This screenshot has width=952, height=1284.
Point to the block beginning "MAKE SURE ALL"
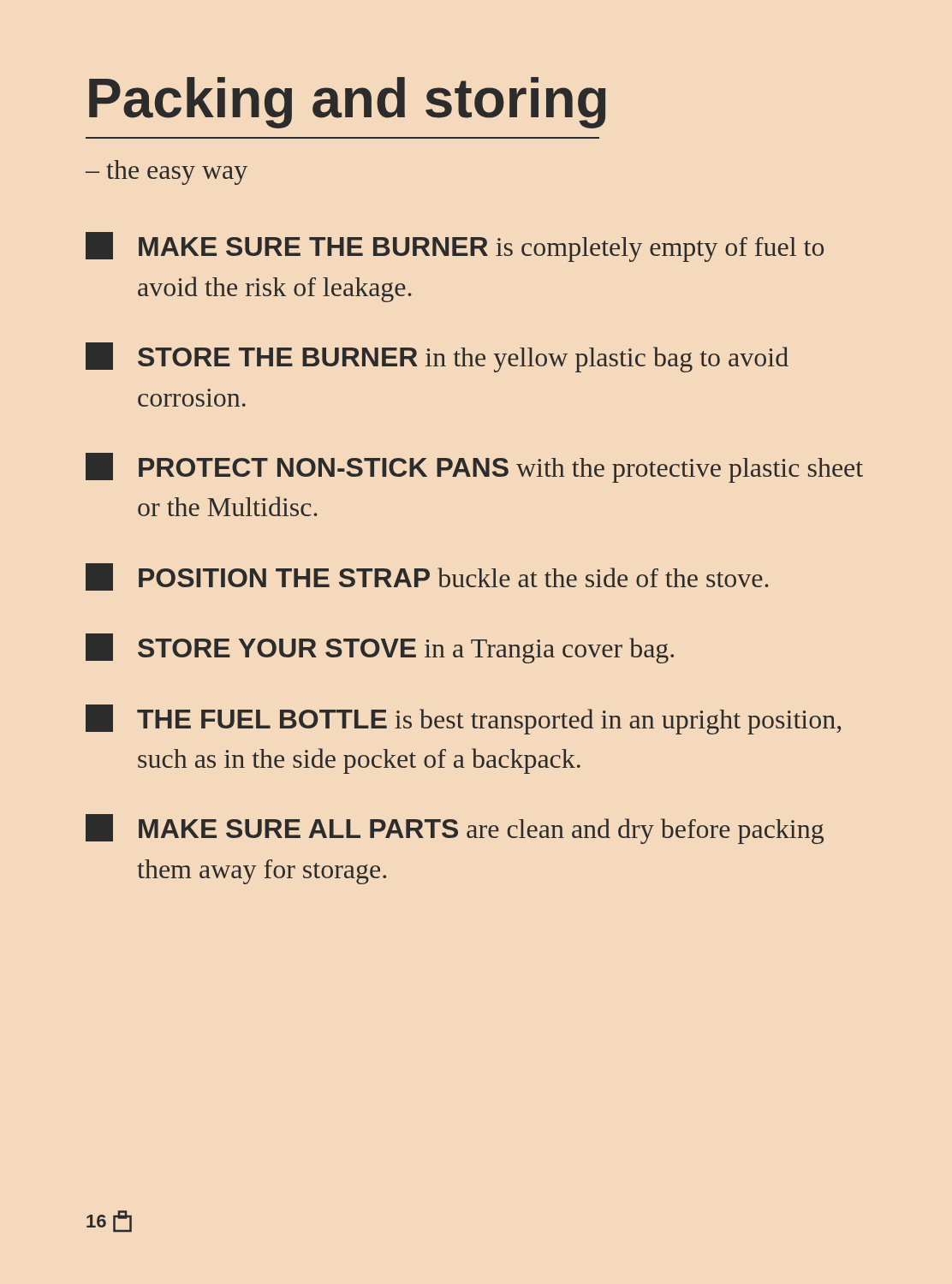[x=476, y=849]
